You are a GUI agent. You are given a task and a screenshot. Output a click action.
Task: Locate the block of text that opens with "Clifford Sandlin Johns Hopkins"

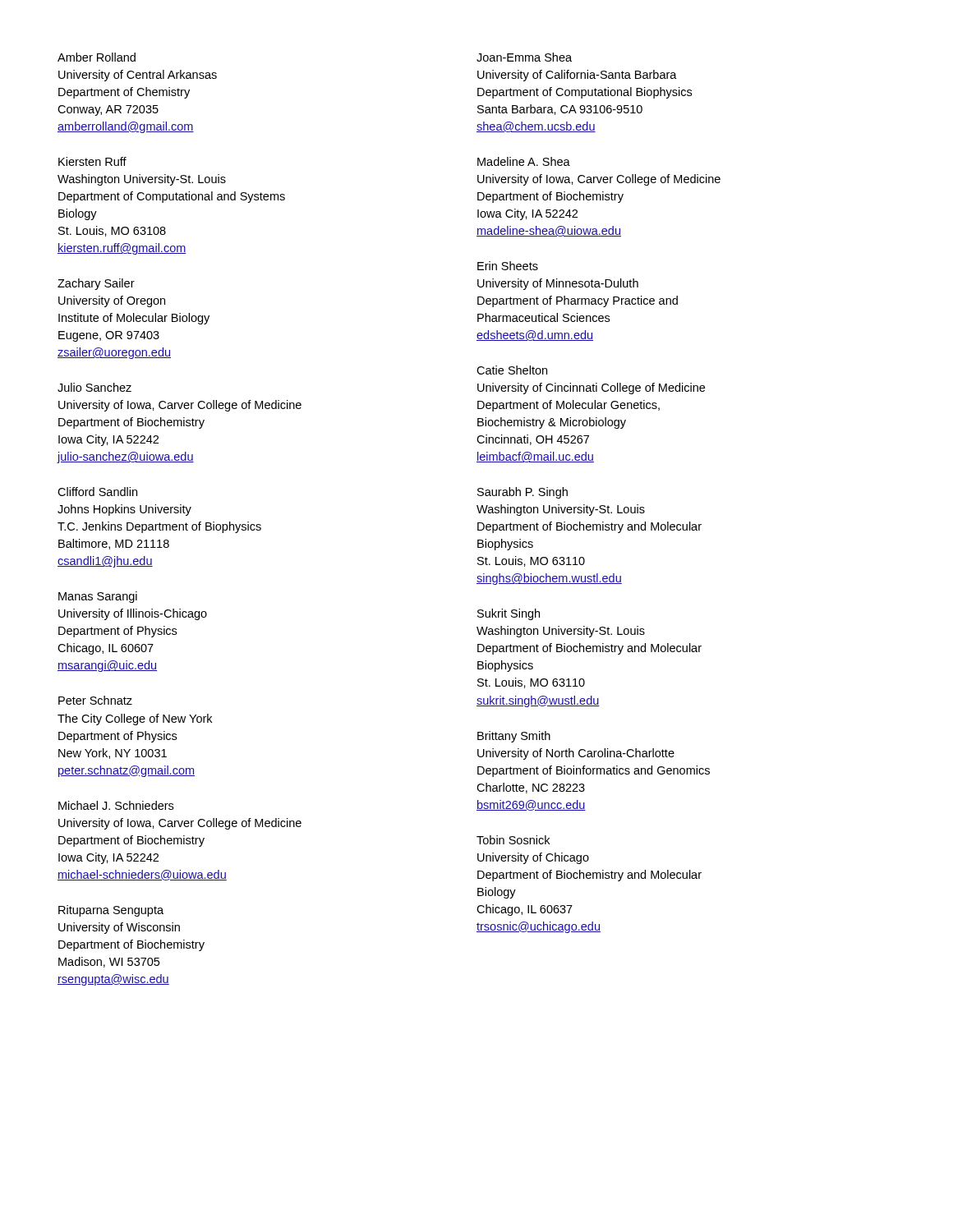coord(255,527)
